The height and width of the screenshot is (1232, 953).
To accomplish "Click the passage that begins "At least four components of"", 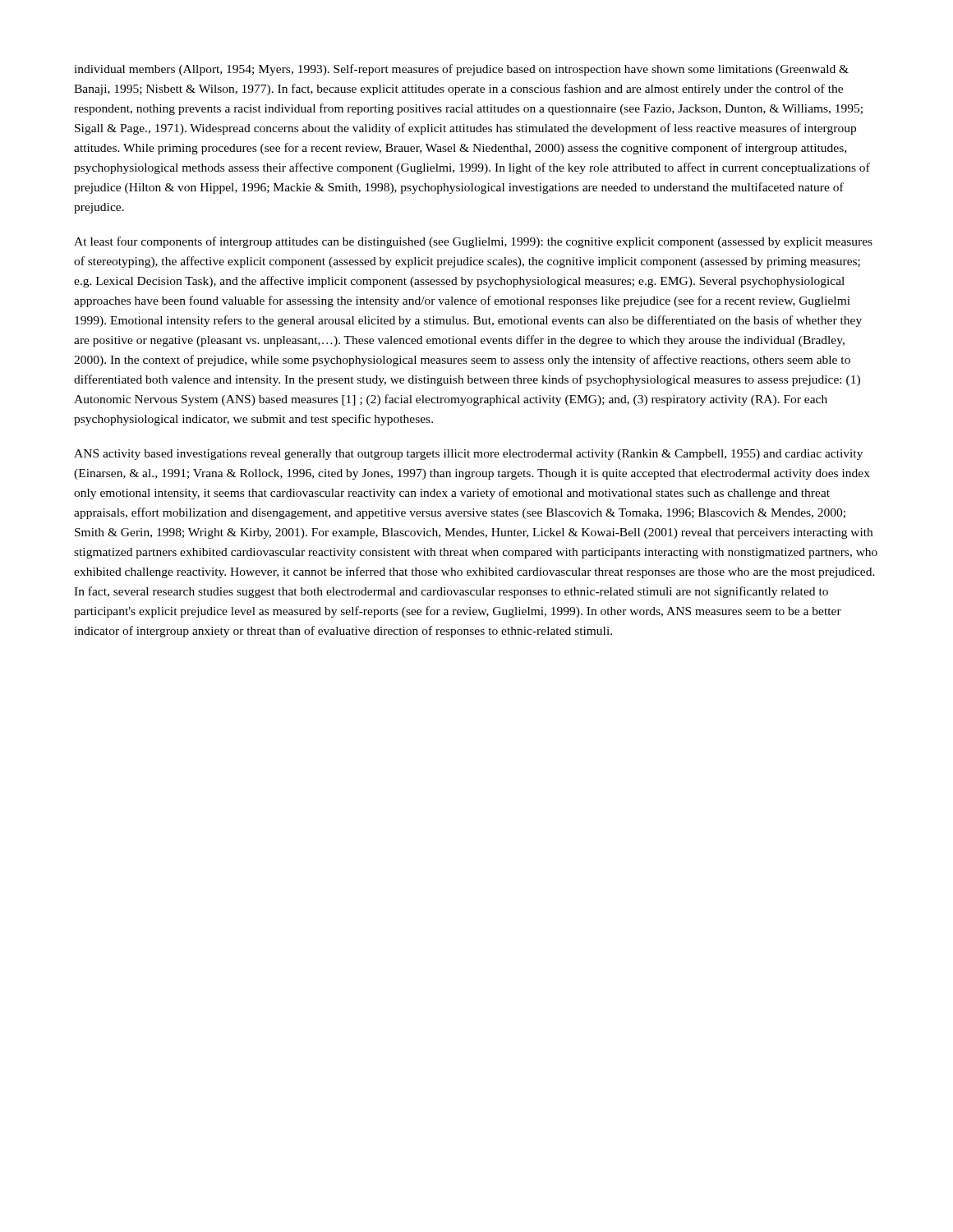I will pos(473,330).
